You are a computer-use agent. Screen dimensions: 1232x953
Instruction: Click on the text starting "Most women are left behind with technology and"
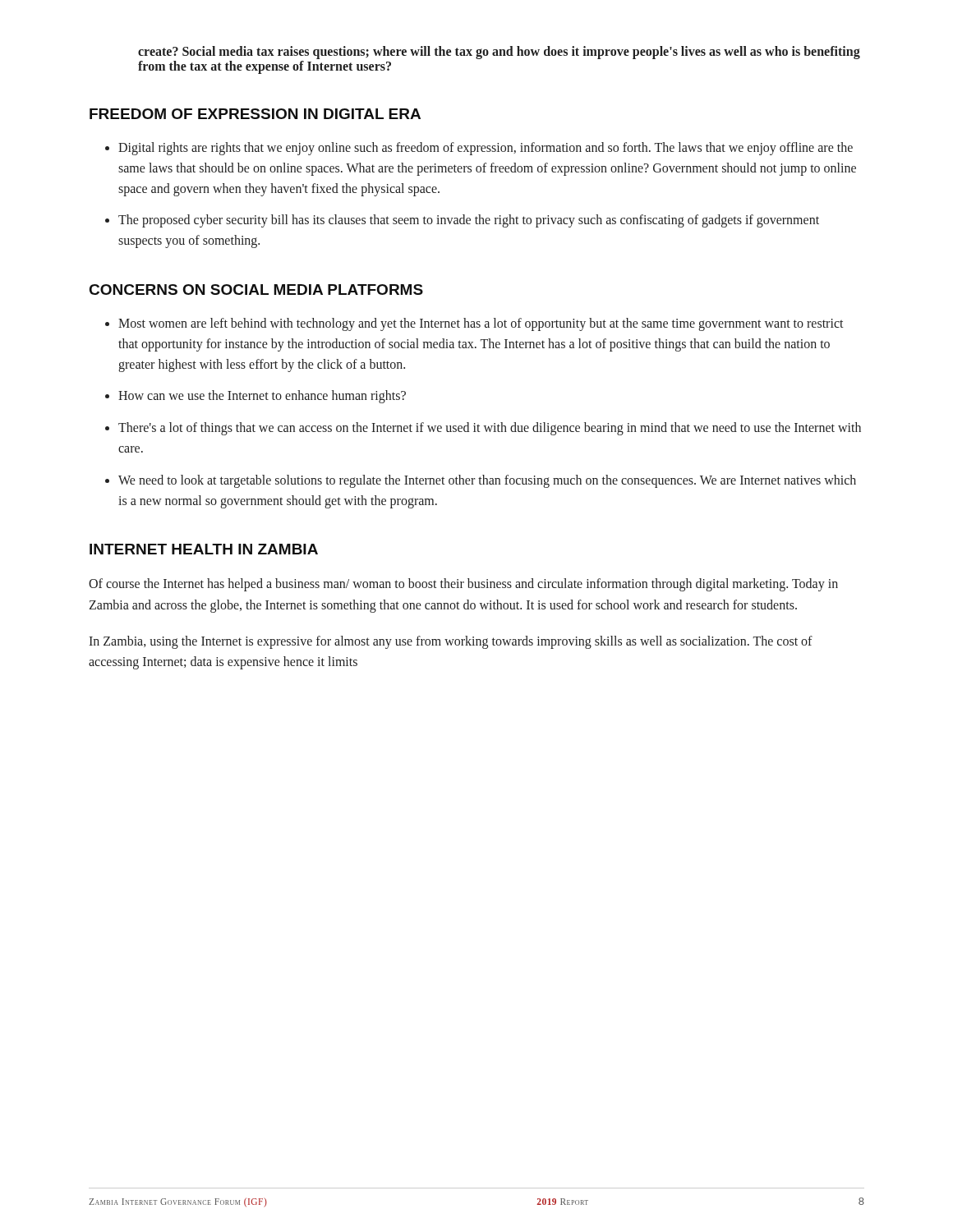click(x=481, y=344)
